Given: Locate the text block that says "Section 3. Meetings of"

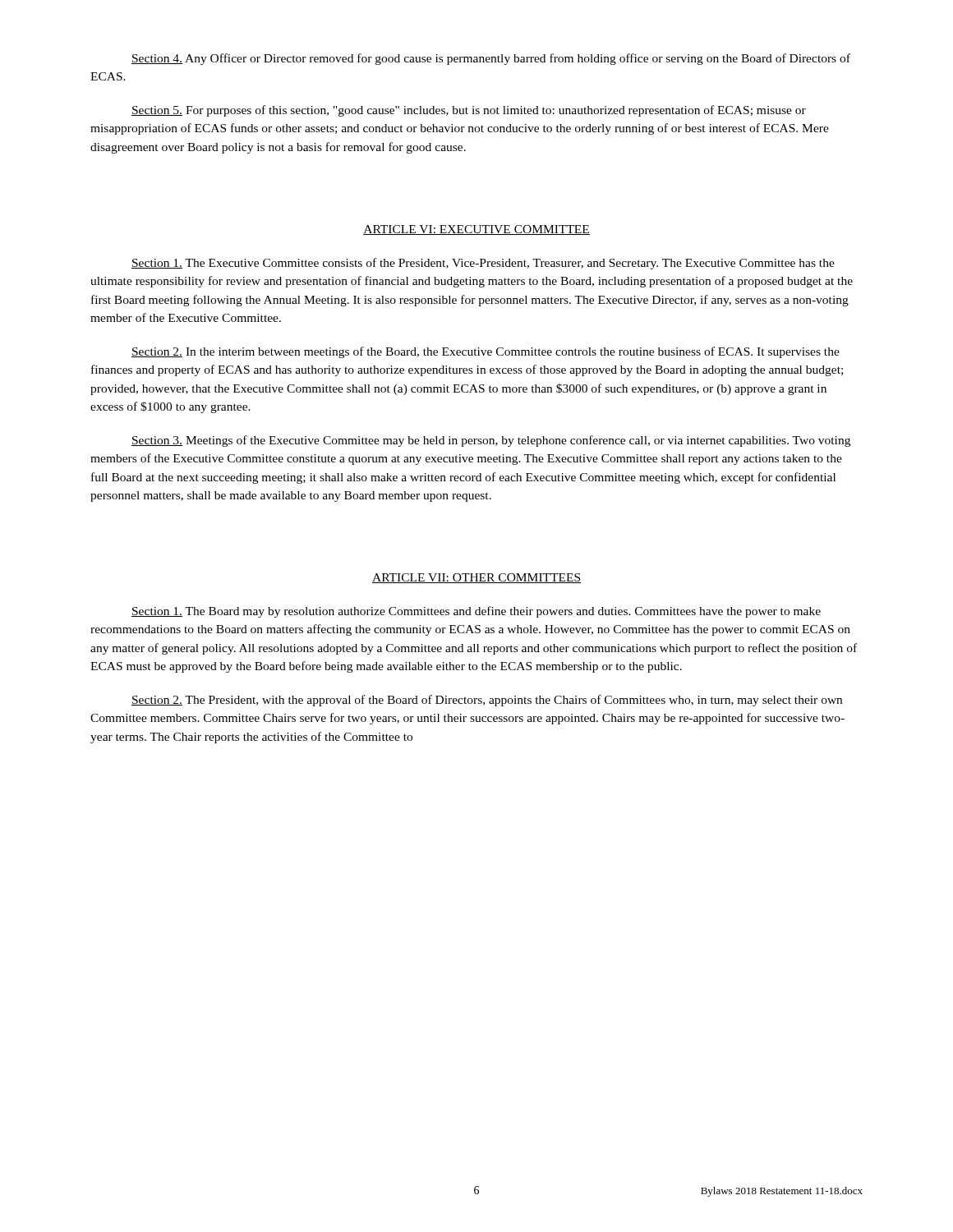Looking at the screenshot, I should 470,467.
